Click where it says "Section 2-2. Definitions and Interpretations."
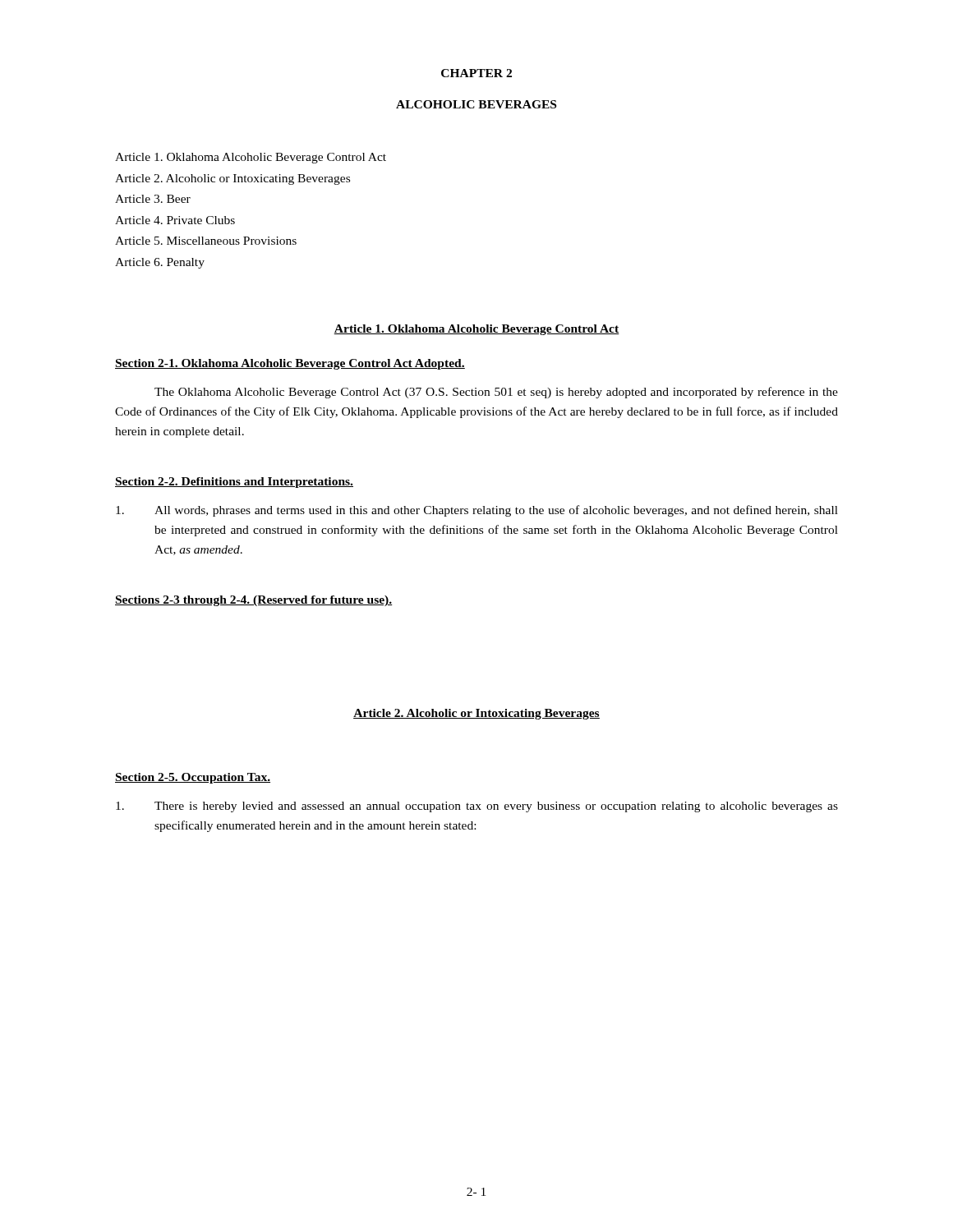 [234, 481]
